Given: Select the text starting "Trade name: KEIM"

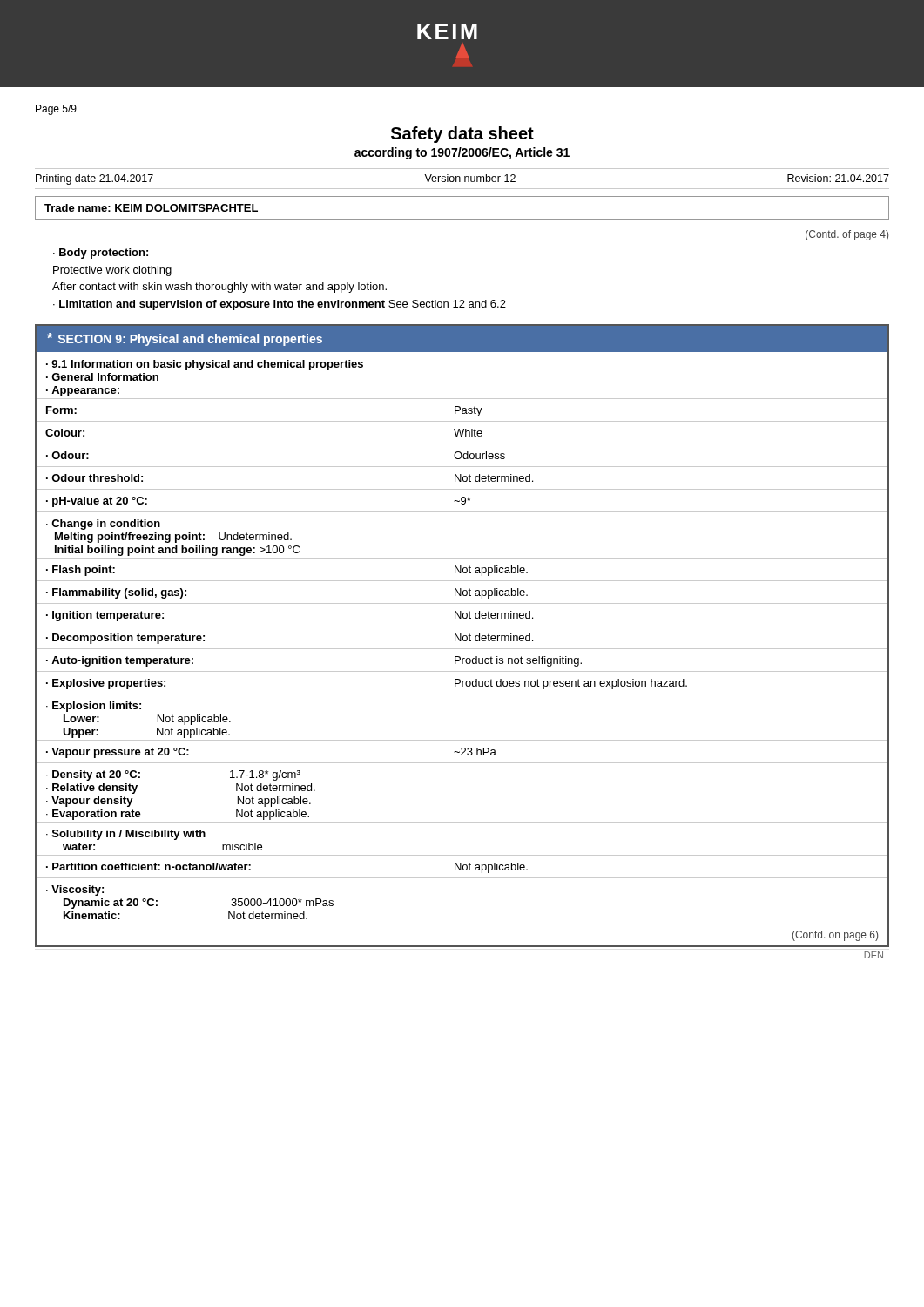Looking at the screenshot, I should tap(151, 208).
